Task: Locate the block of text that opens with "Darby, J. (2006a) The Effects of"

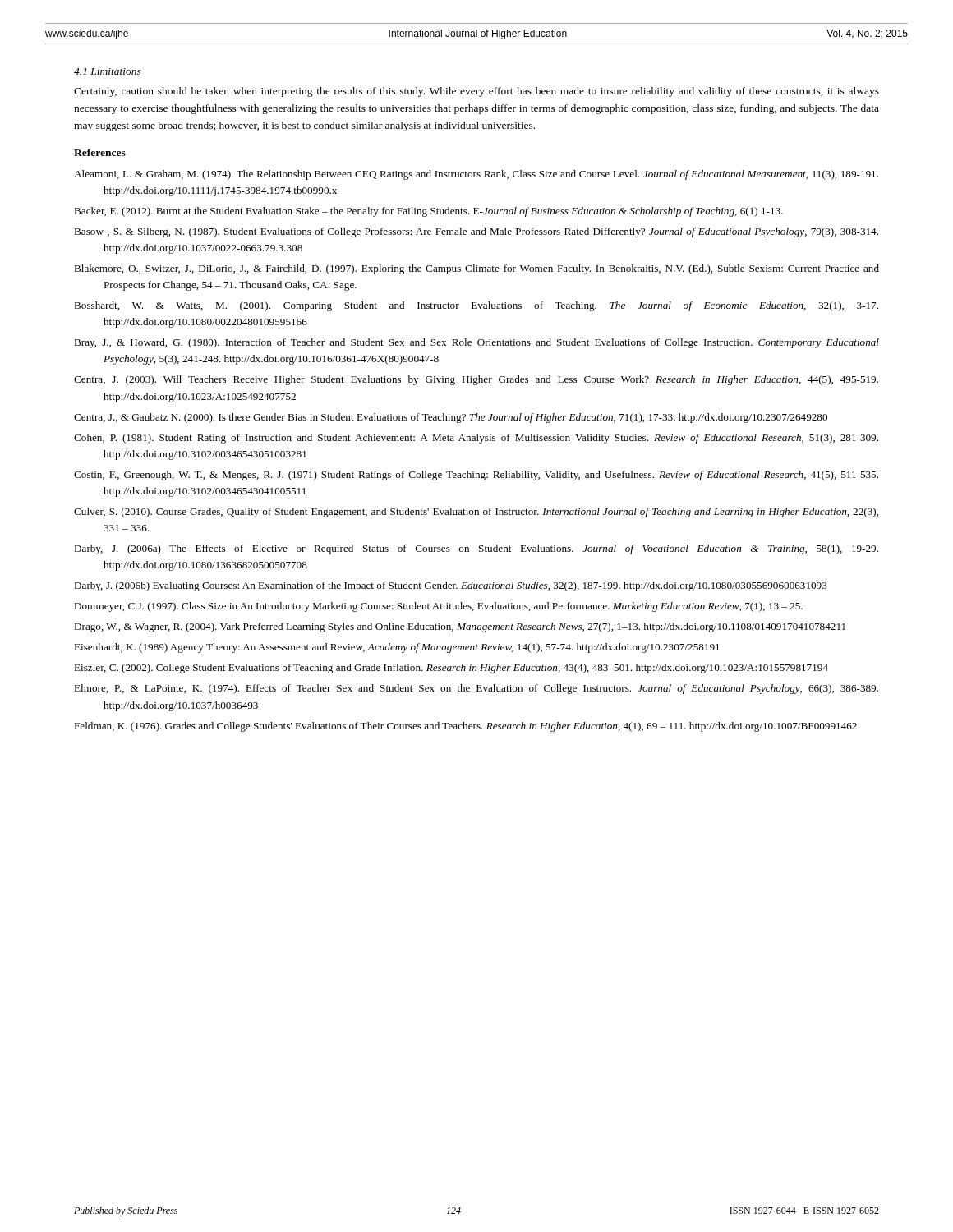Action: (x=476, y=556)
